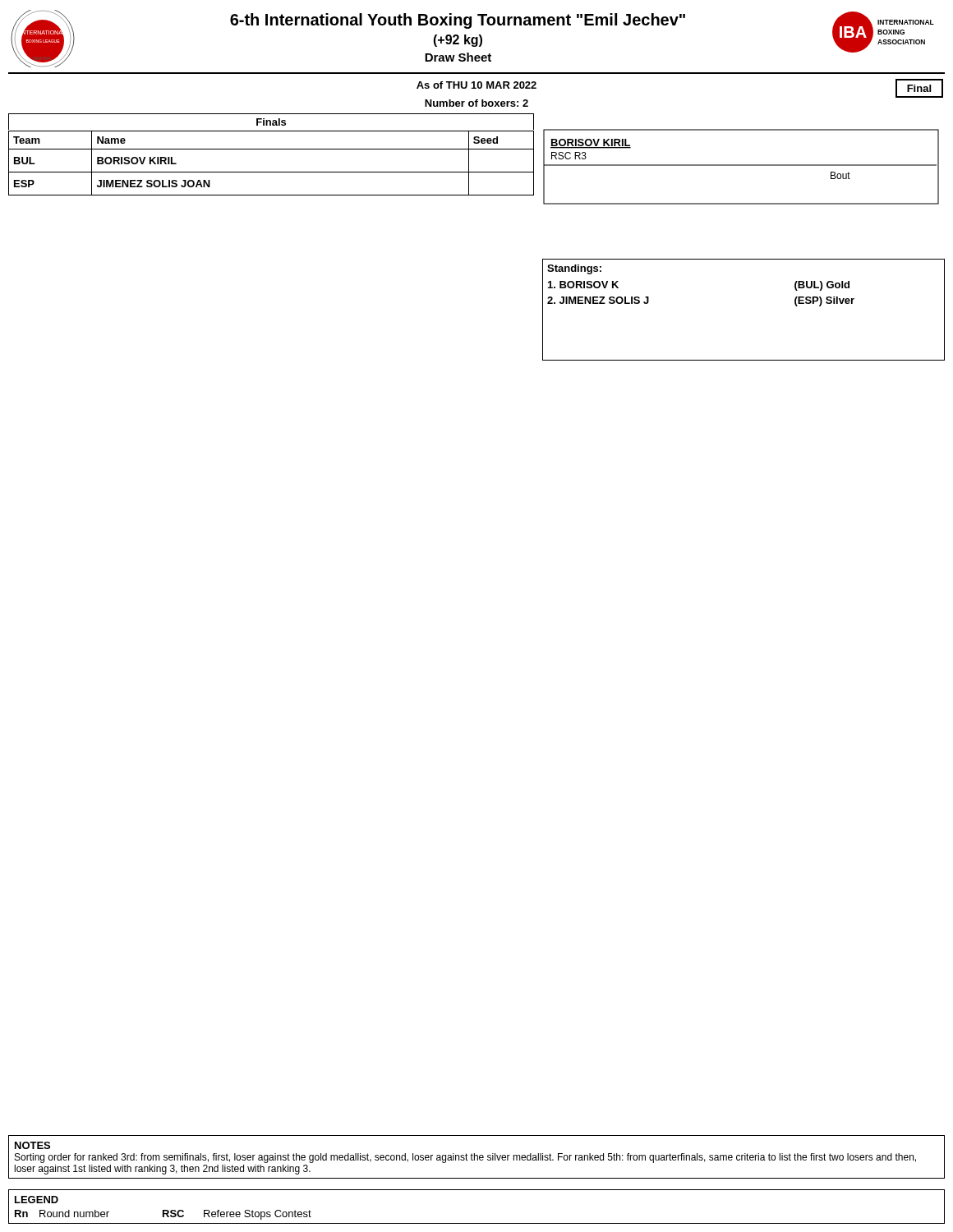
Task: Locate the text block that reads "NOTES Sorting order for"
Action: point(476,1157)
